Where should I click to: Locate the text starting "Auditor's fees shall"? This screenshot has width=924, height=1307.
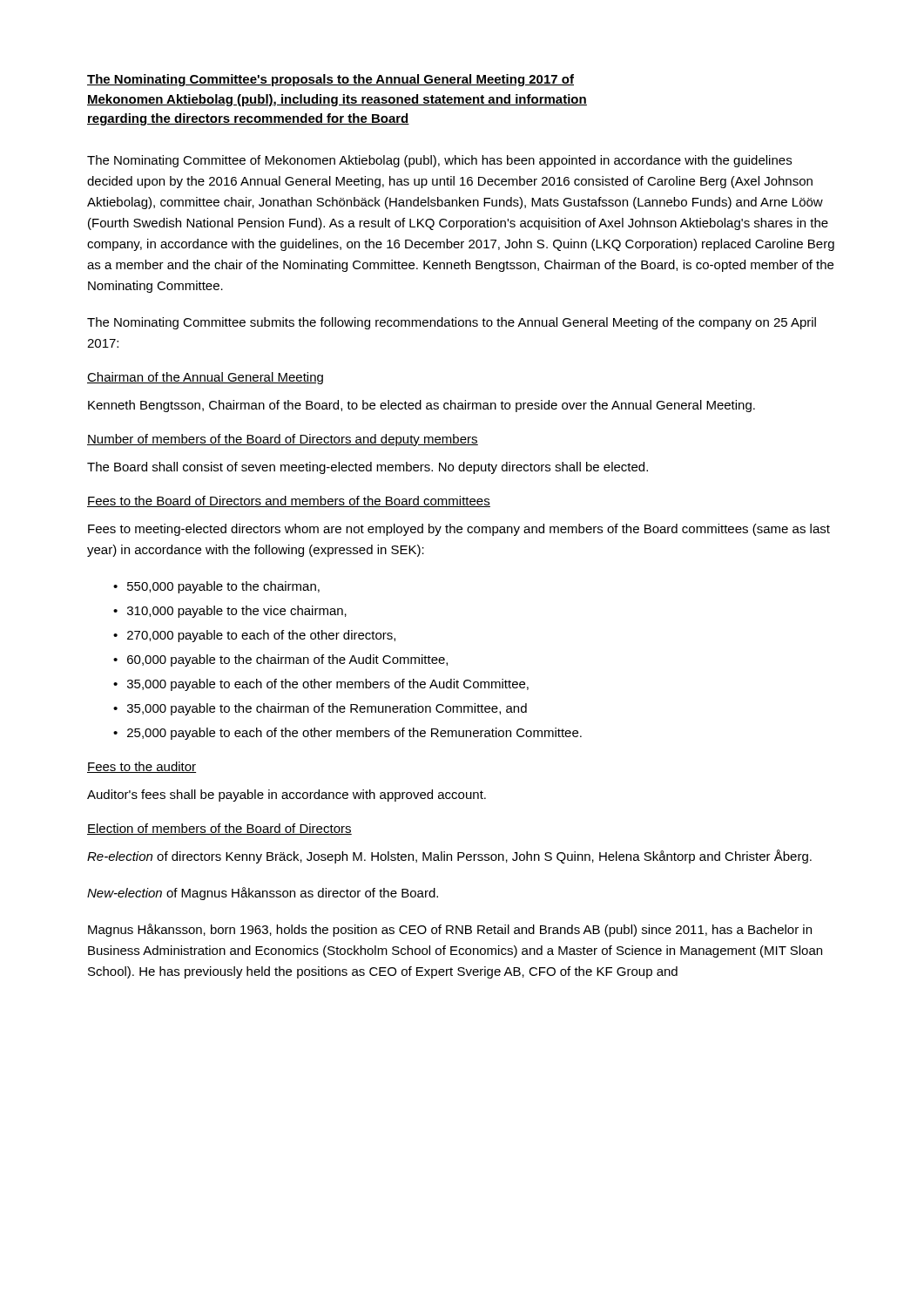287,794
